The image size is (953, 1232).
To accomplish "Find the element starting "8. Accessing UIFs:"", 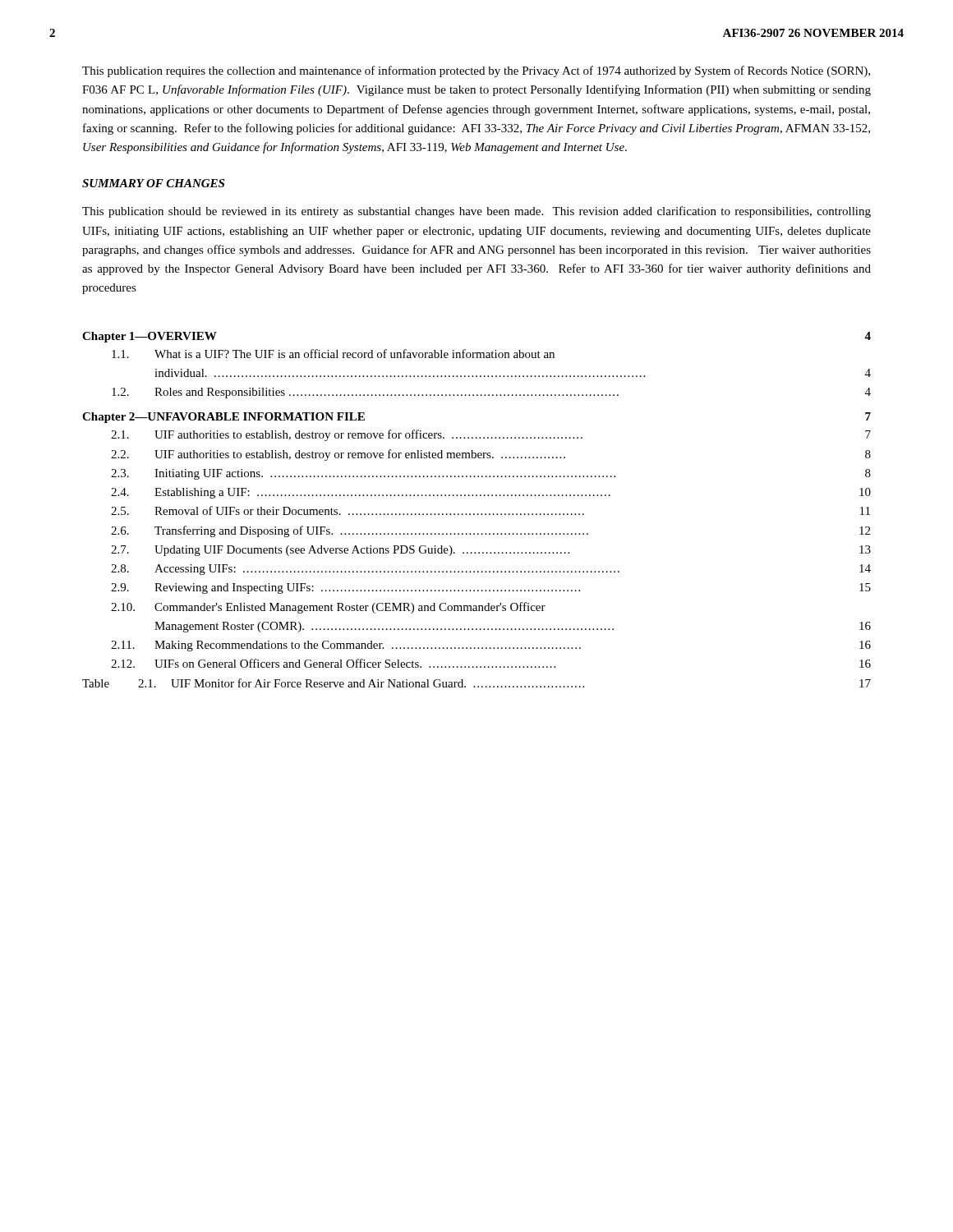I will [476, 569].
